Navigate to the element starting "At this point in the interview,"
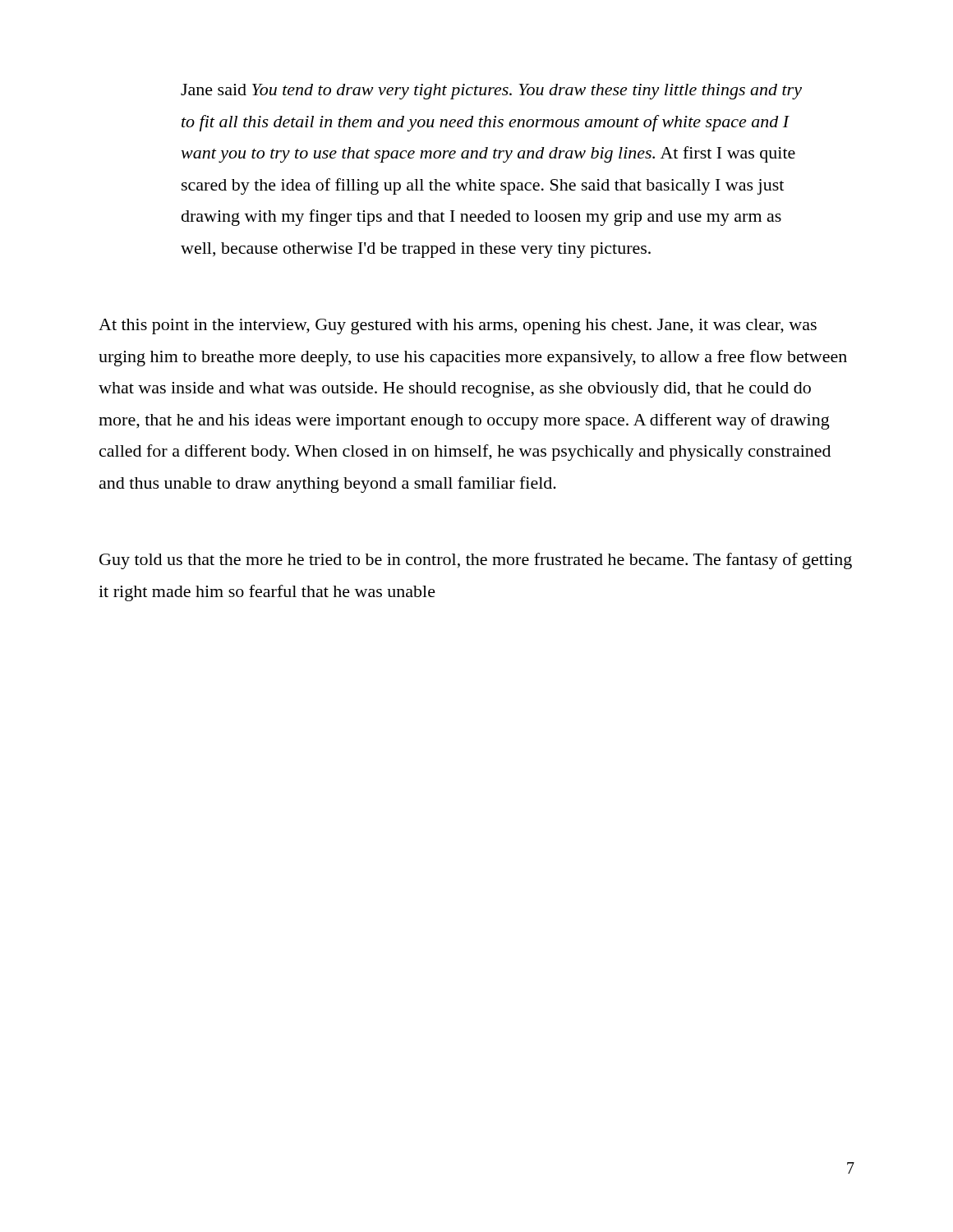Image resolution: width=953 pixels, height=1232 pixels. (x=473, y=403)
